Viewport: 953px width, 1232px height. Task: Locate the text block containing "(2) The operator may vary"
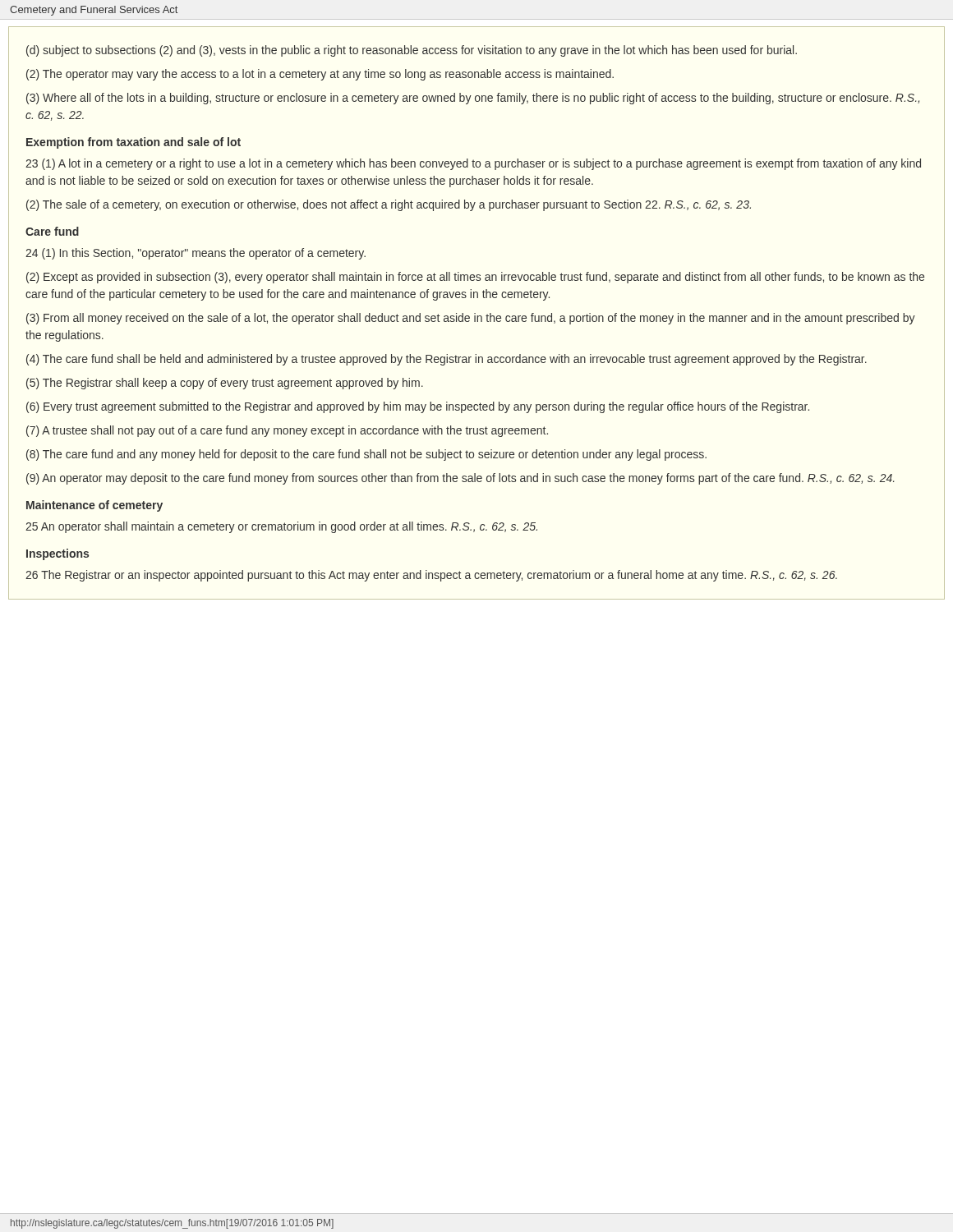[x=320, y=74]
